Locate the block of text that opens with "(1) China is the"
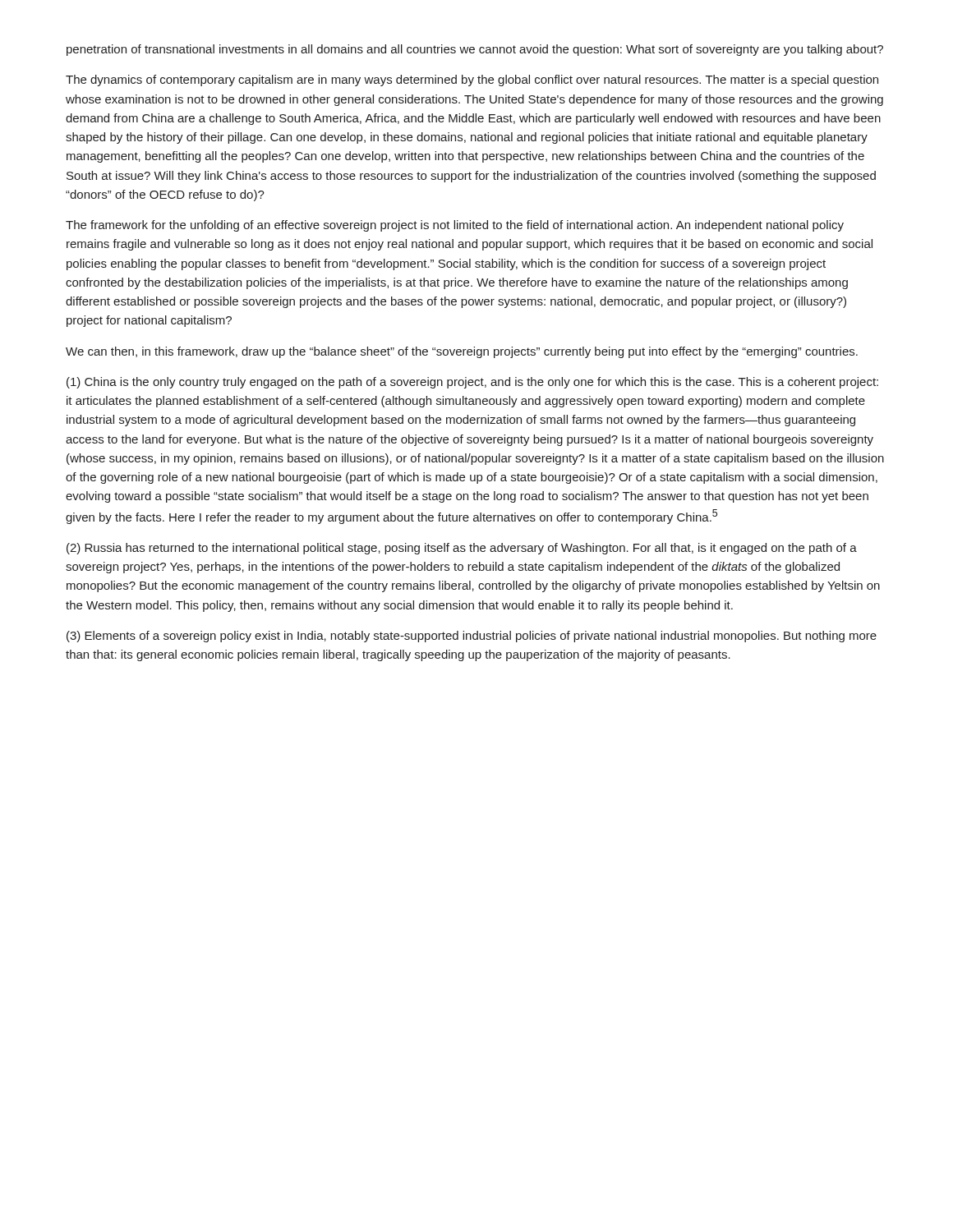Viewport: 953px width, 1232px height. tap(475, 449)
